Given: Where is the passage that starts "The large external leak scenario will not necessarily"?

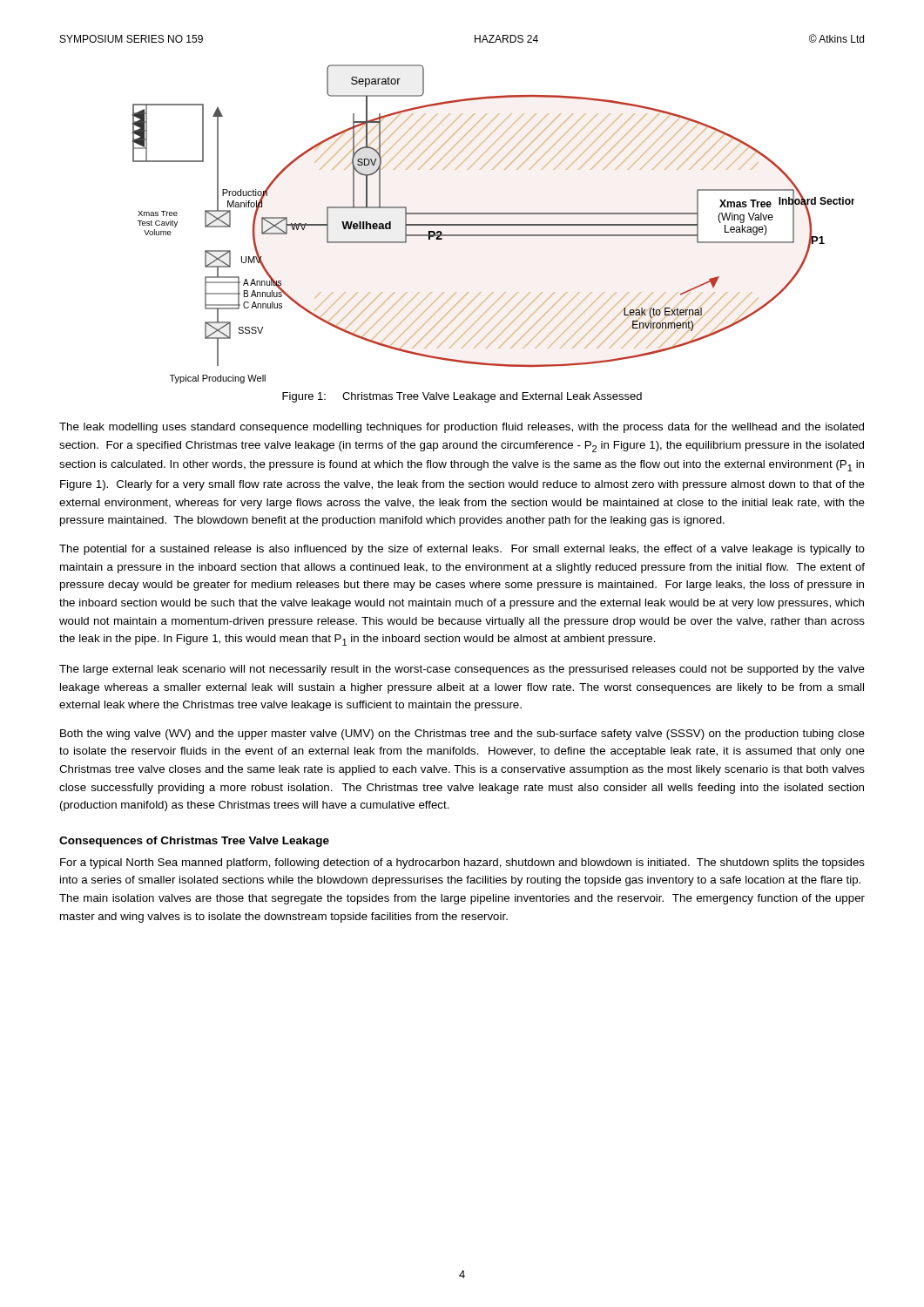Looking at the screenshot, I should point(462,687).
